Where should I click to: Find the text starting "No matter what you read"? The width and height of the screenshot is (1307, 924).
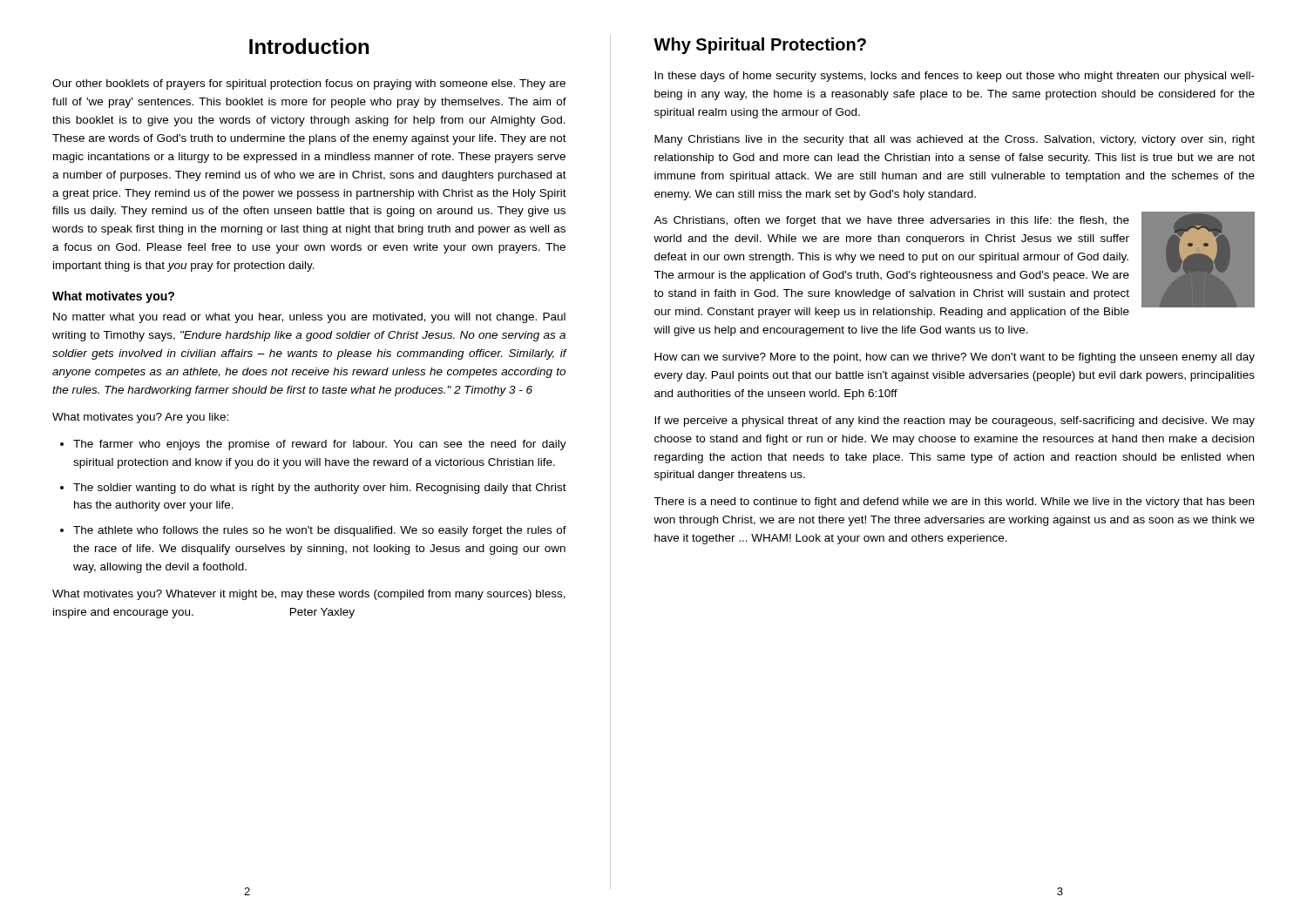pyautogui.click(x=309, y=354)
